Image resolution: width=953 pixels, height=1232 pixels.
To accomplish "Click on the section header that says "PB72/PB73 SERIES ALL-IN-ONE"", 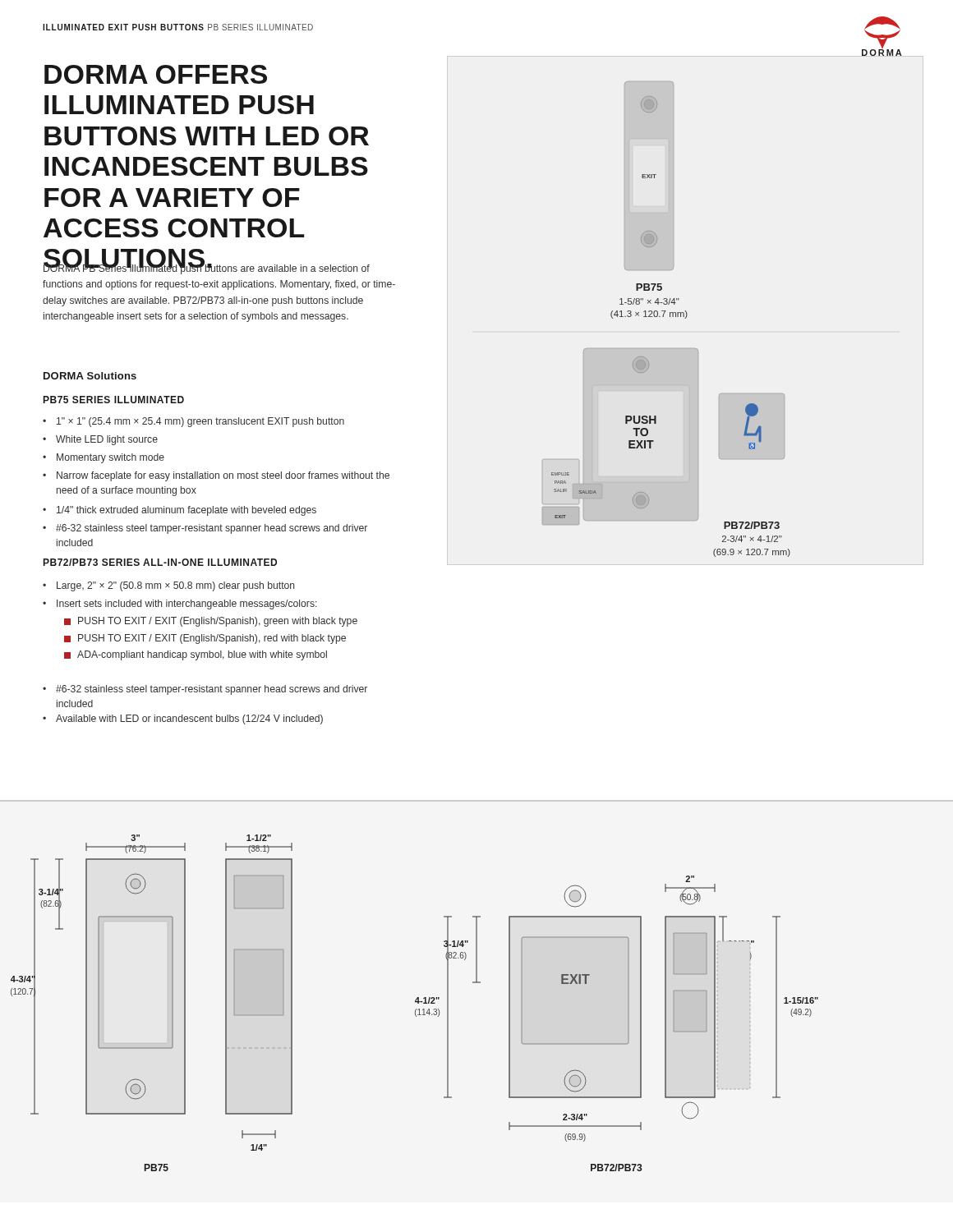I will click(x=160, y=563).
